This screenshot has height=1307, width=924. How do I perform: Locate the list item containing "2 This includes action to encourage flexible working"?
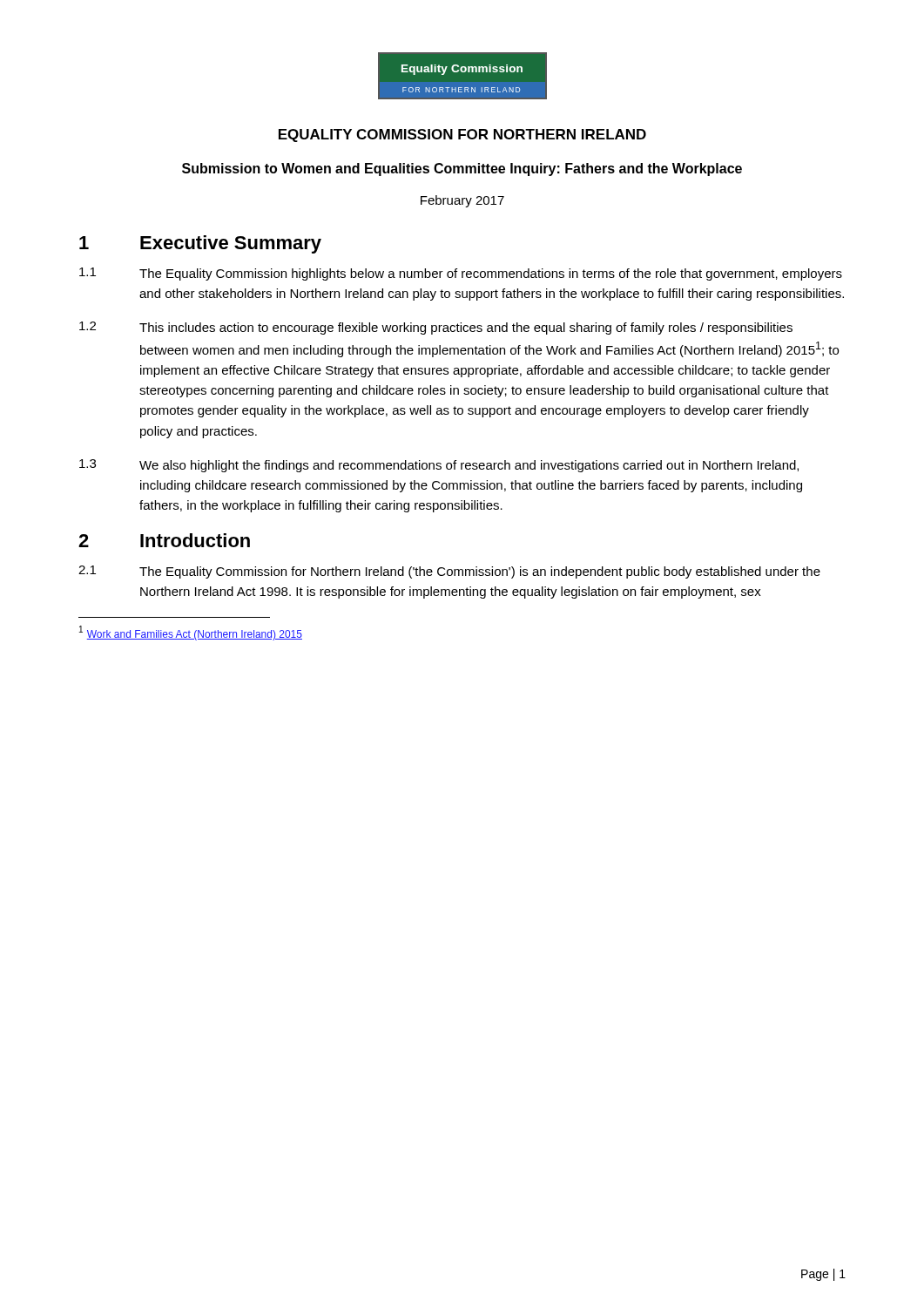pos(462,379)
